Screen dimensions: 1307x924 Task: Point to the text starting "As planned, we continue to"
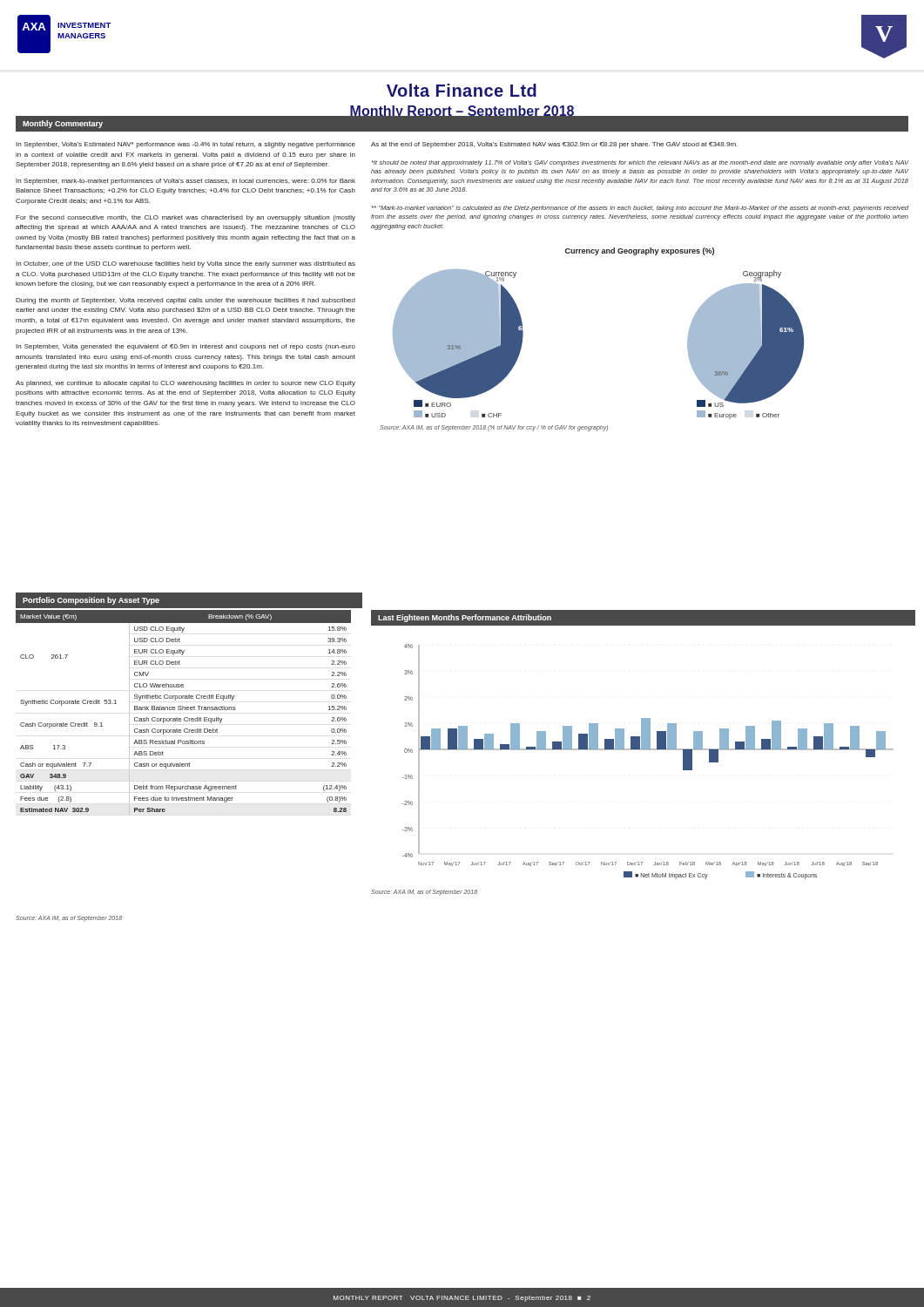pos(185,403)
